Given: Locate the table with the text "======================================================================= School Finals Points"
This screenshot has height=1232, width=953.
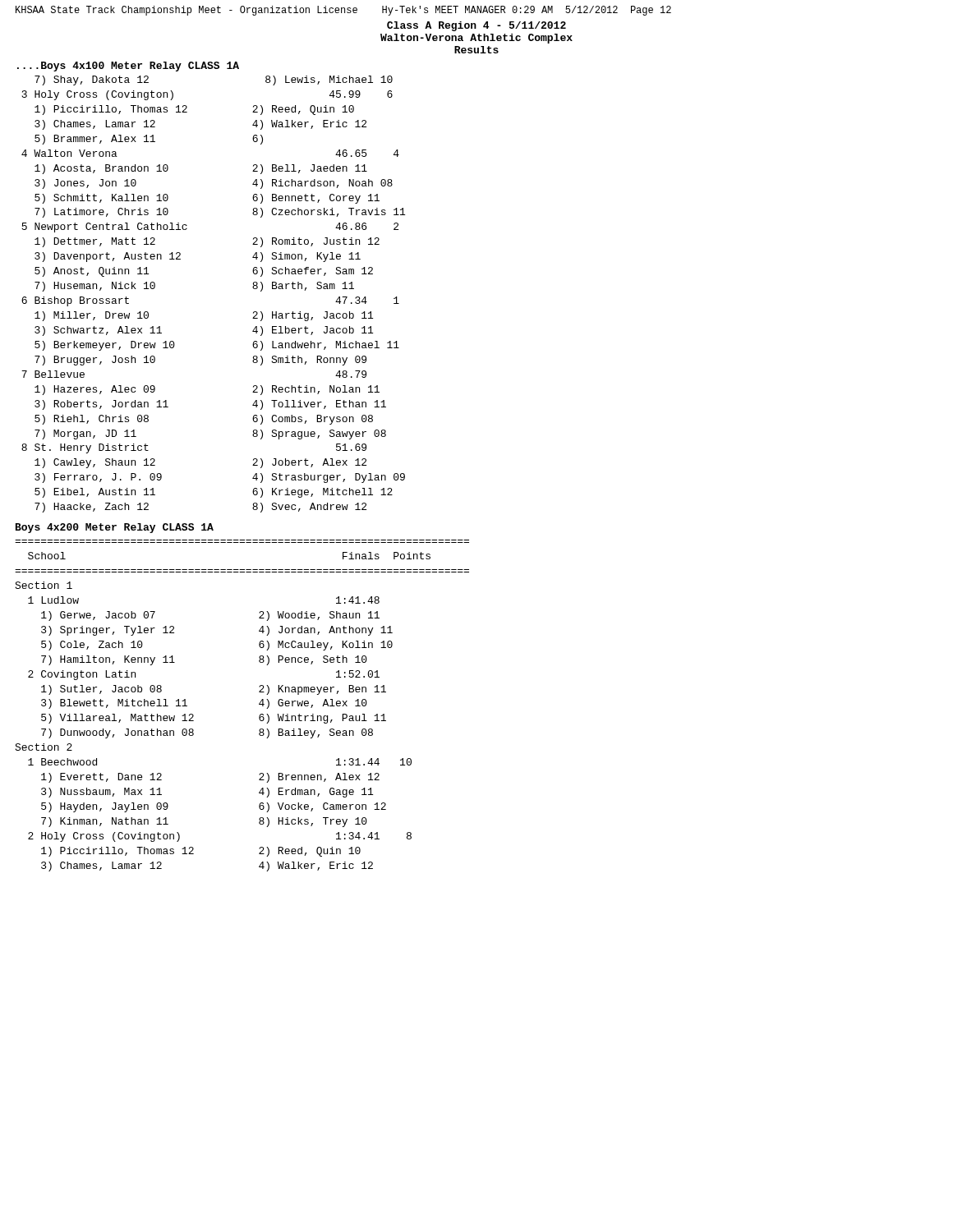Looking at the screenshot, I should pos(476,557).
